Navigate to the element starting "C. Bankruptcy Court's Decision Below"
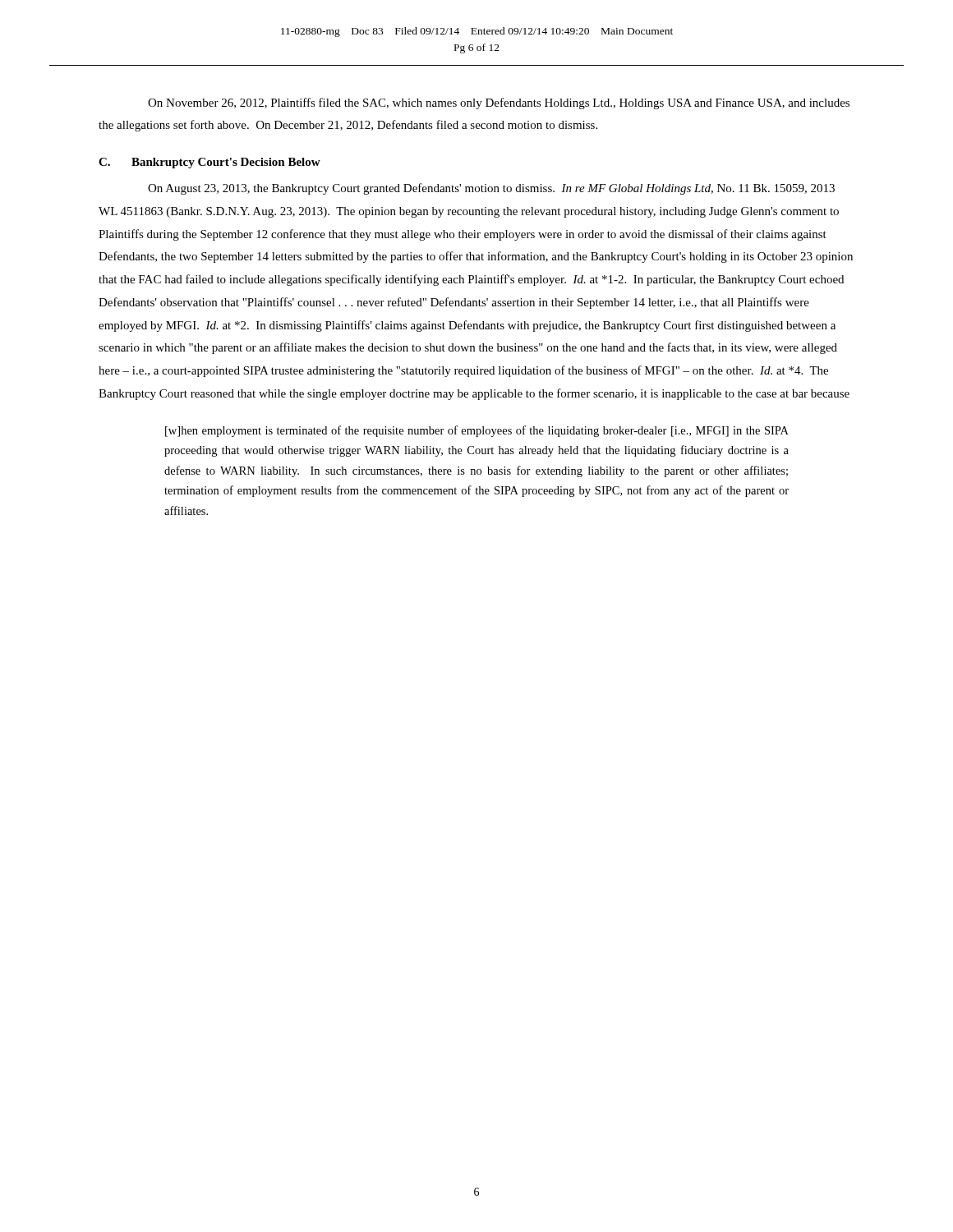 click(209, 162)
